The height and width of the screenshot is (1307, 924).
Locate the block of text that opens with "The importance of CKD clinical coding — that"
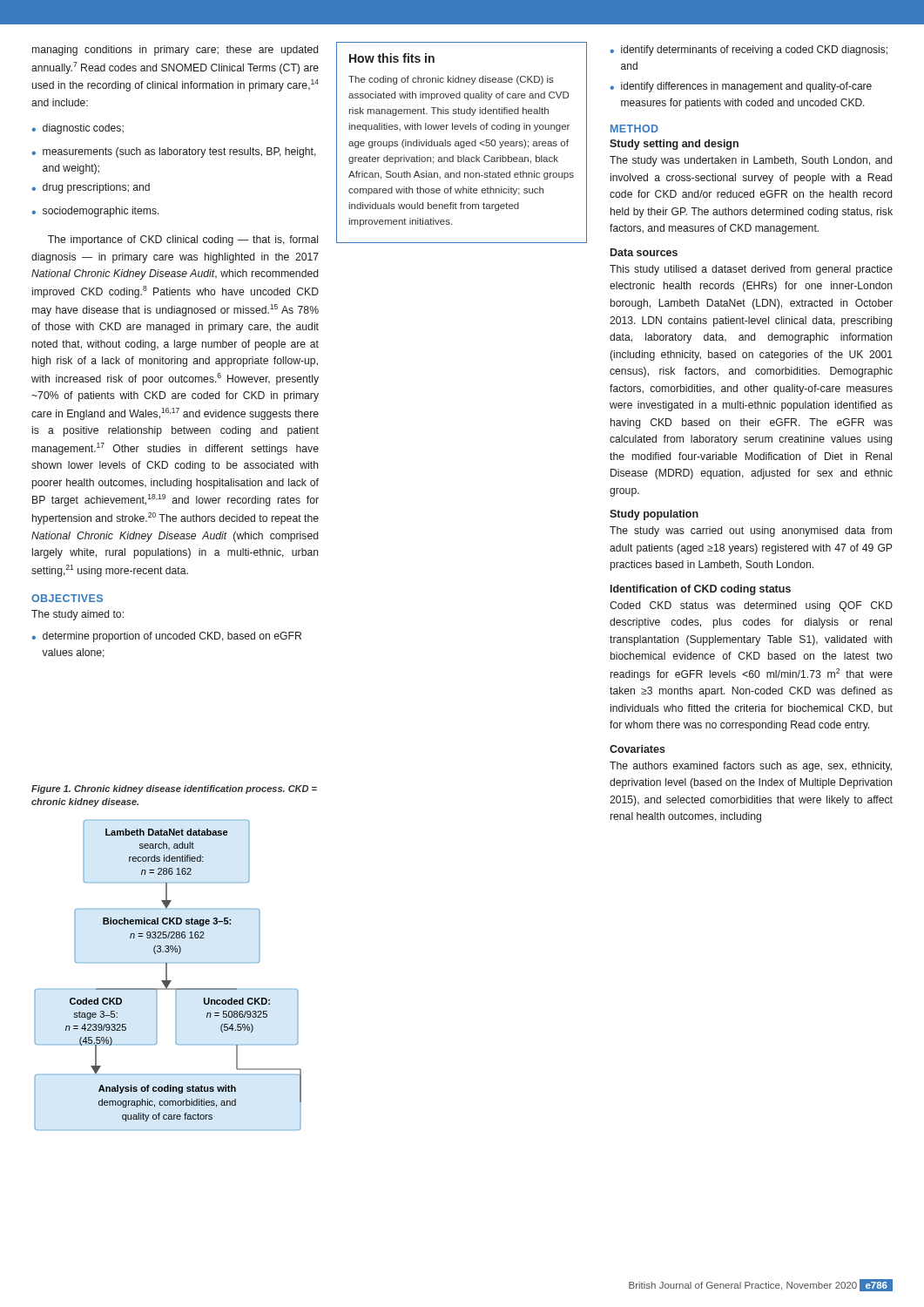[x=175, y=405]
